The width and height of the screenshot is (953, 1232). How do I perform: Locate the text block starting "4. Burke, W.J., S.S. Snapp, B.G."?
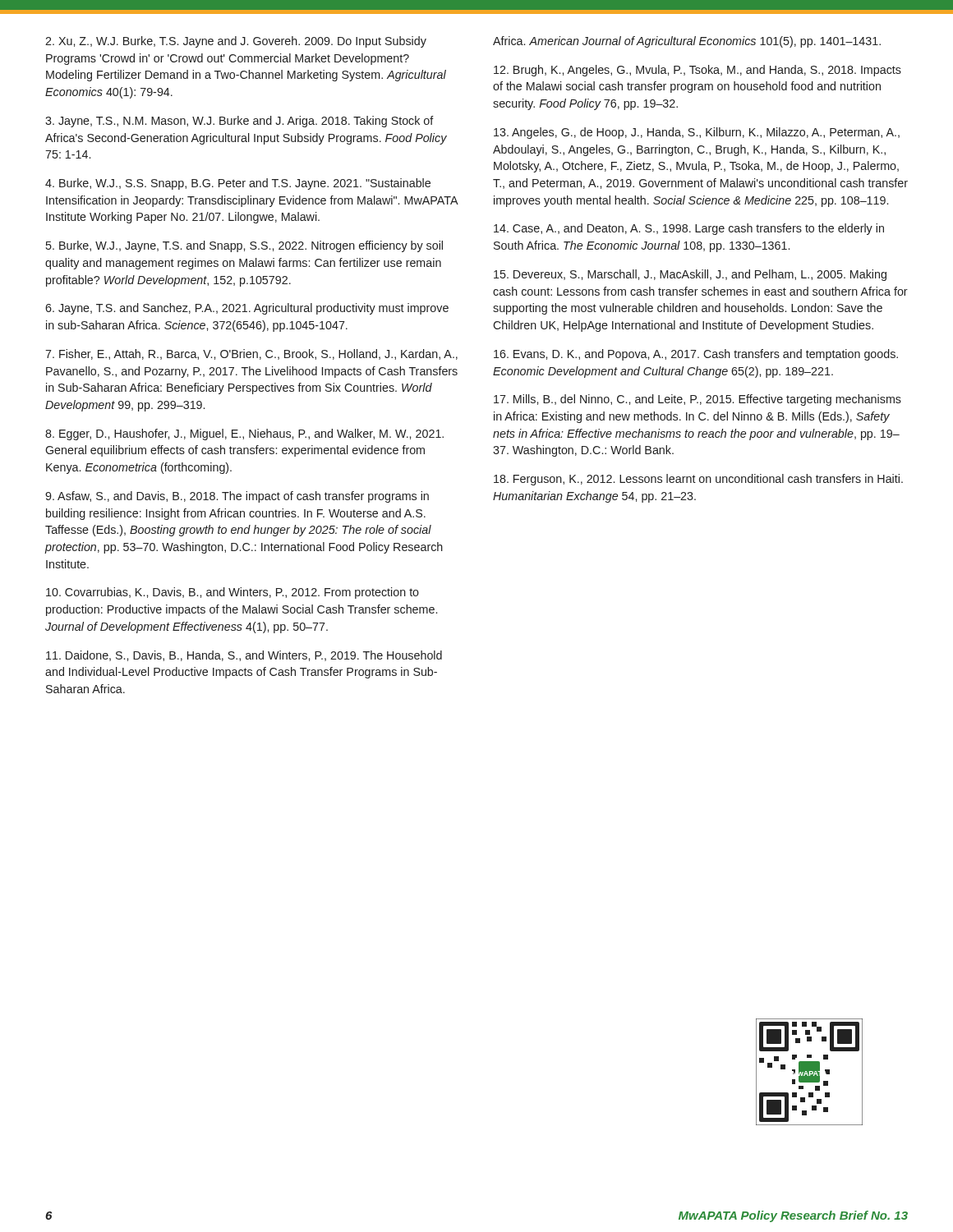[251, 200]
